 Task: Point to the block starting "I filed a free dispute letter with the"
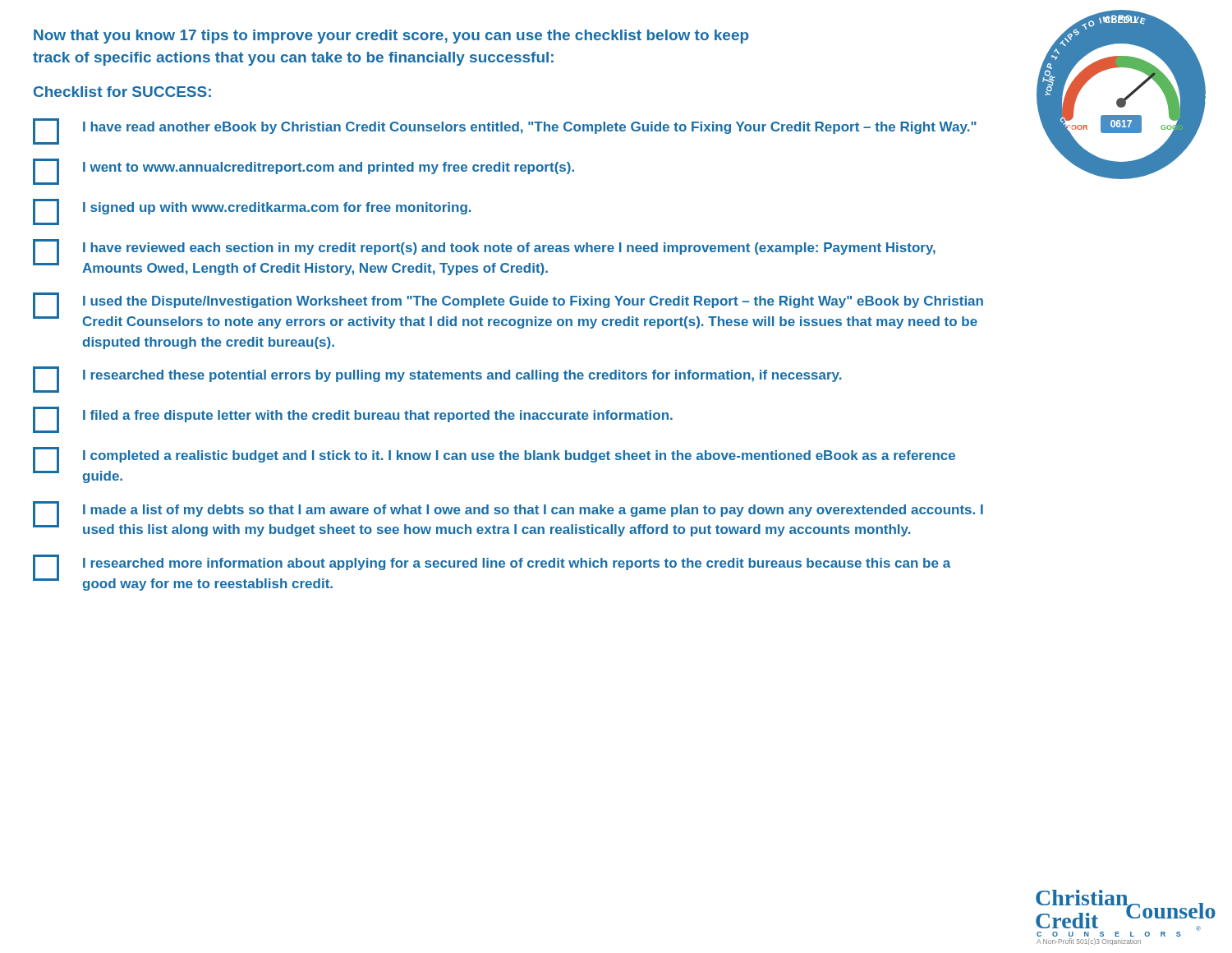pos(353,420)
